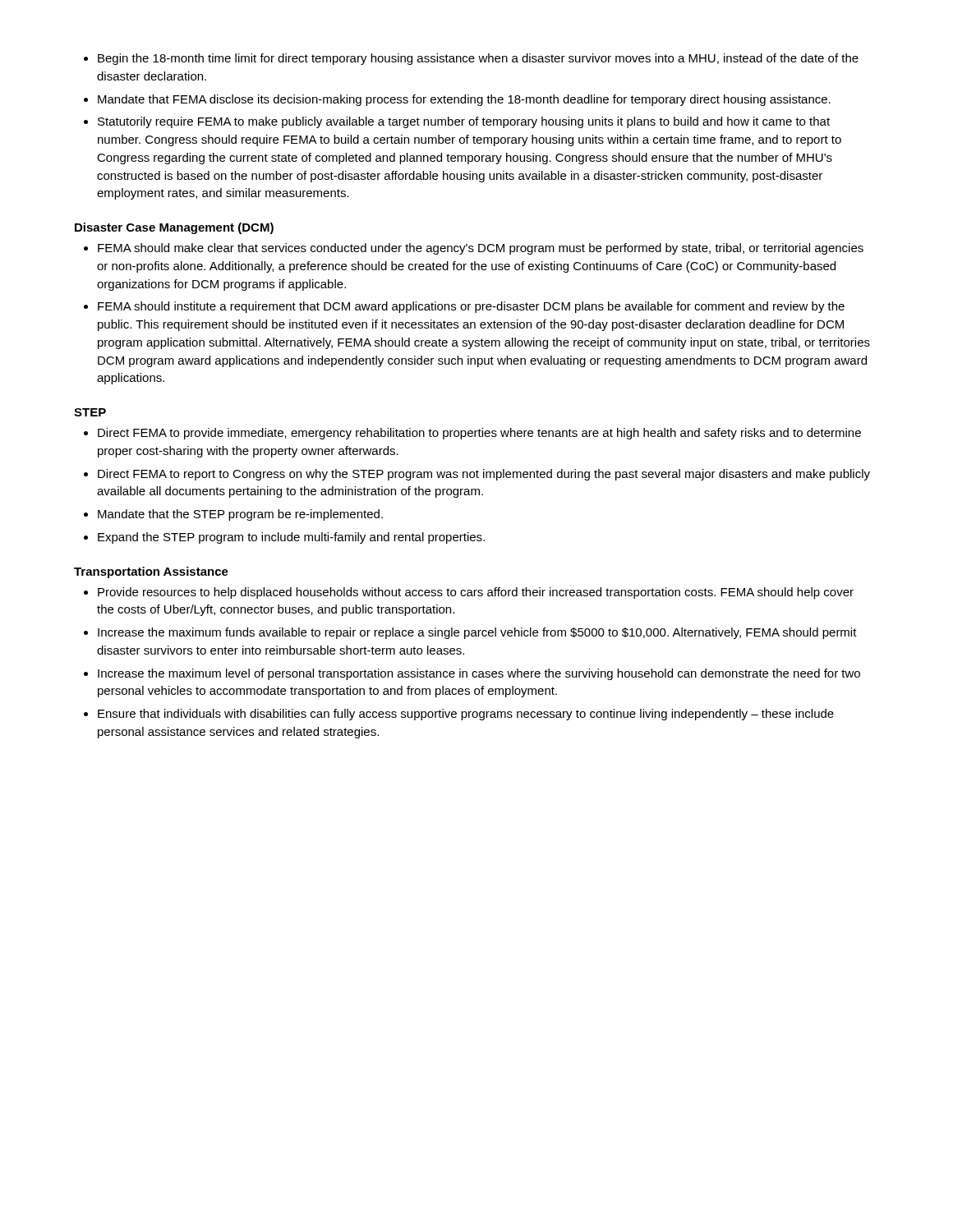The image size is (953, 1232).
Task: Locate the passage starting "Begin the 18-month time limit for direct"
Action: pos(478,67)
